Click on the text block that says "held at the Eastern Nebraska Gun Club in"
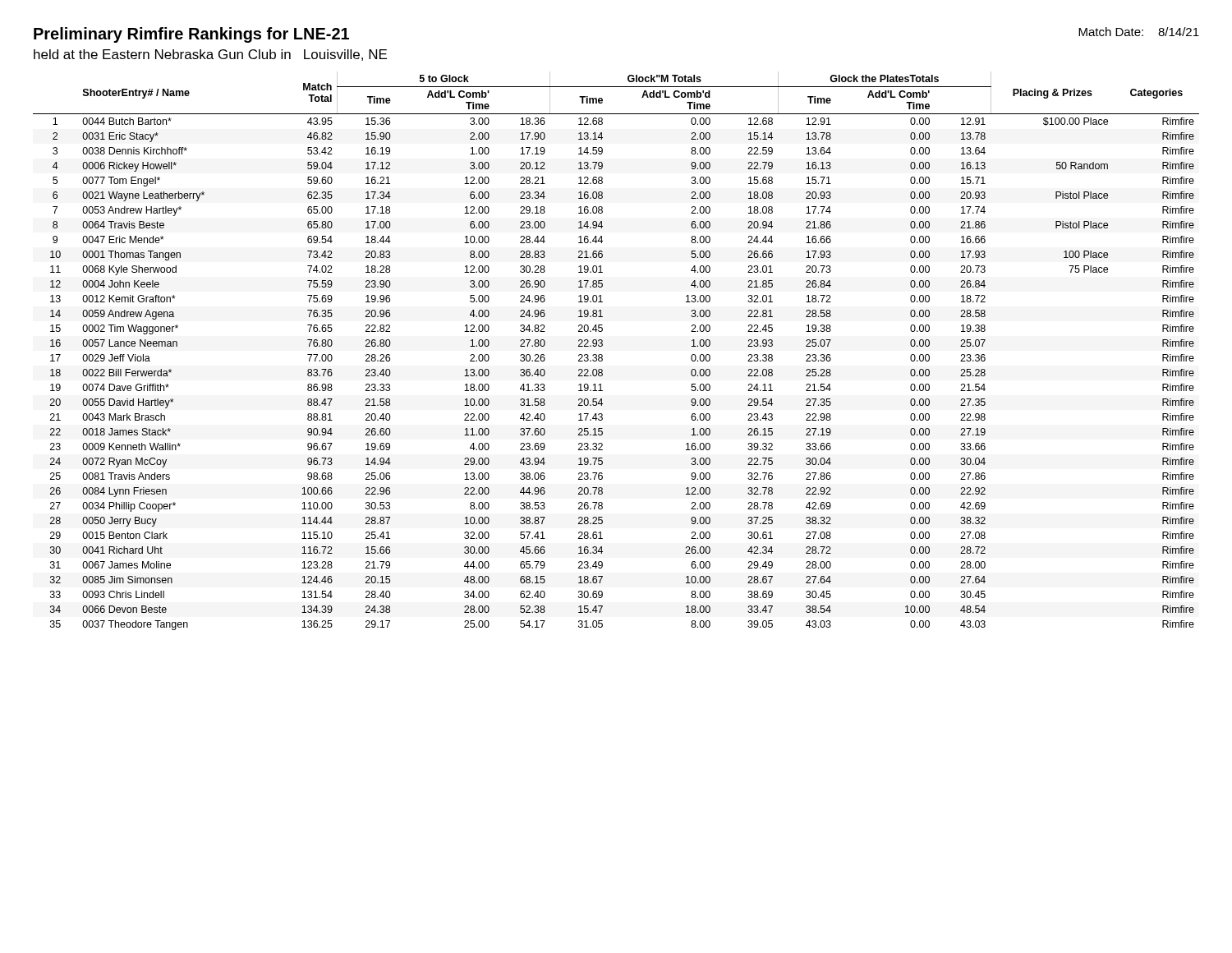This screenshot has width=1232, height=953. [210, 55]
